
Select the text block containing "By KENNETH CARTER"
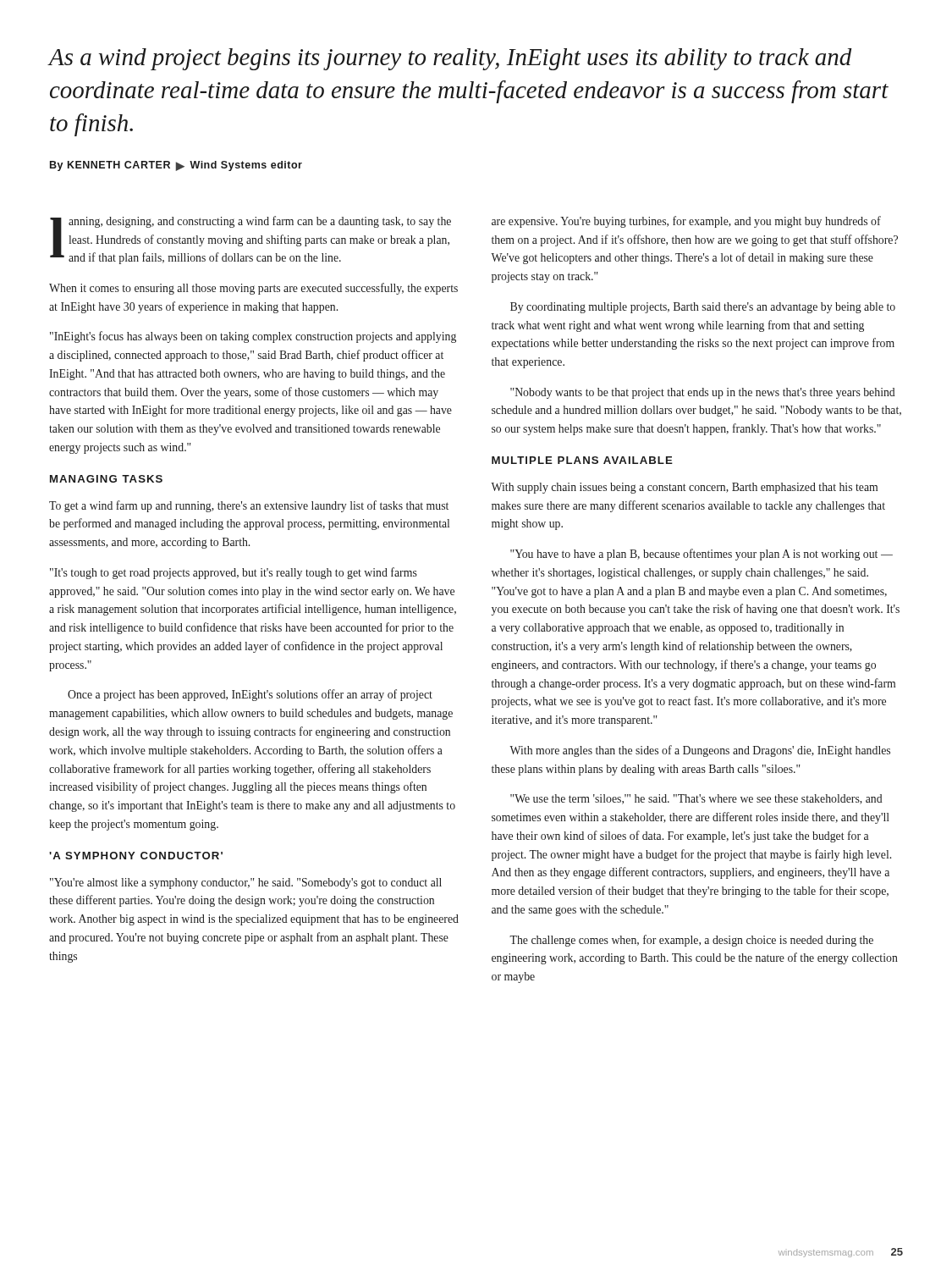[x=176, y=165]
